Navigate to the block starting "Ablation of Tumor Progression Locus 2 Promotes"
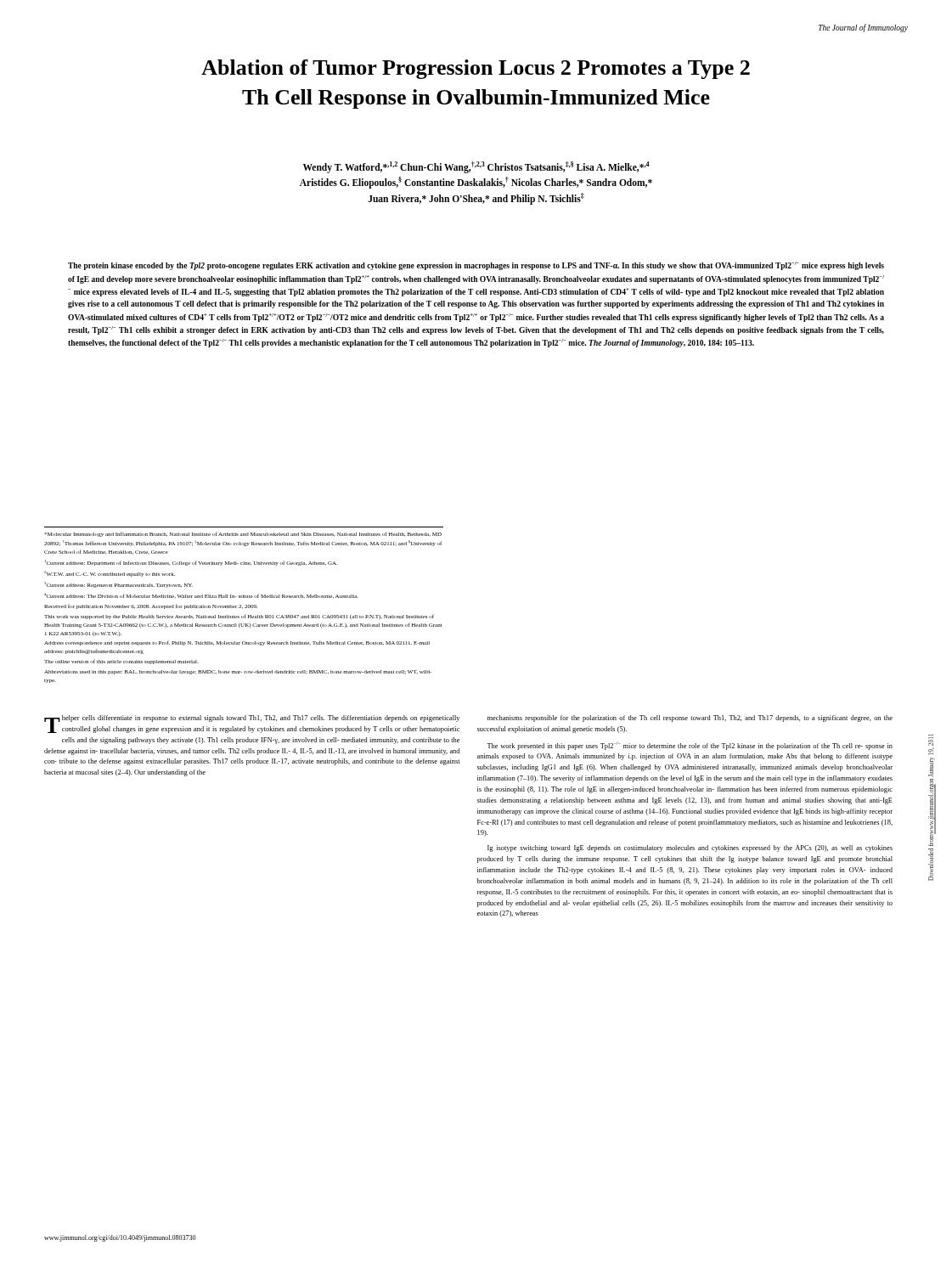This screenshot has height=1274, width=952. [476, 82]
